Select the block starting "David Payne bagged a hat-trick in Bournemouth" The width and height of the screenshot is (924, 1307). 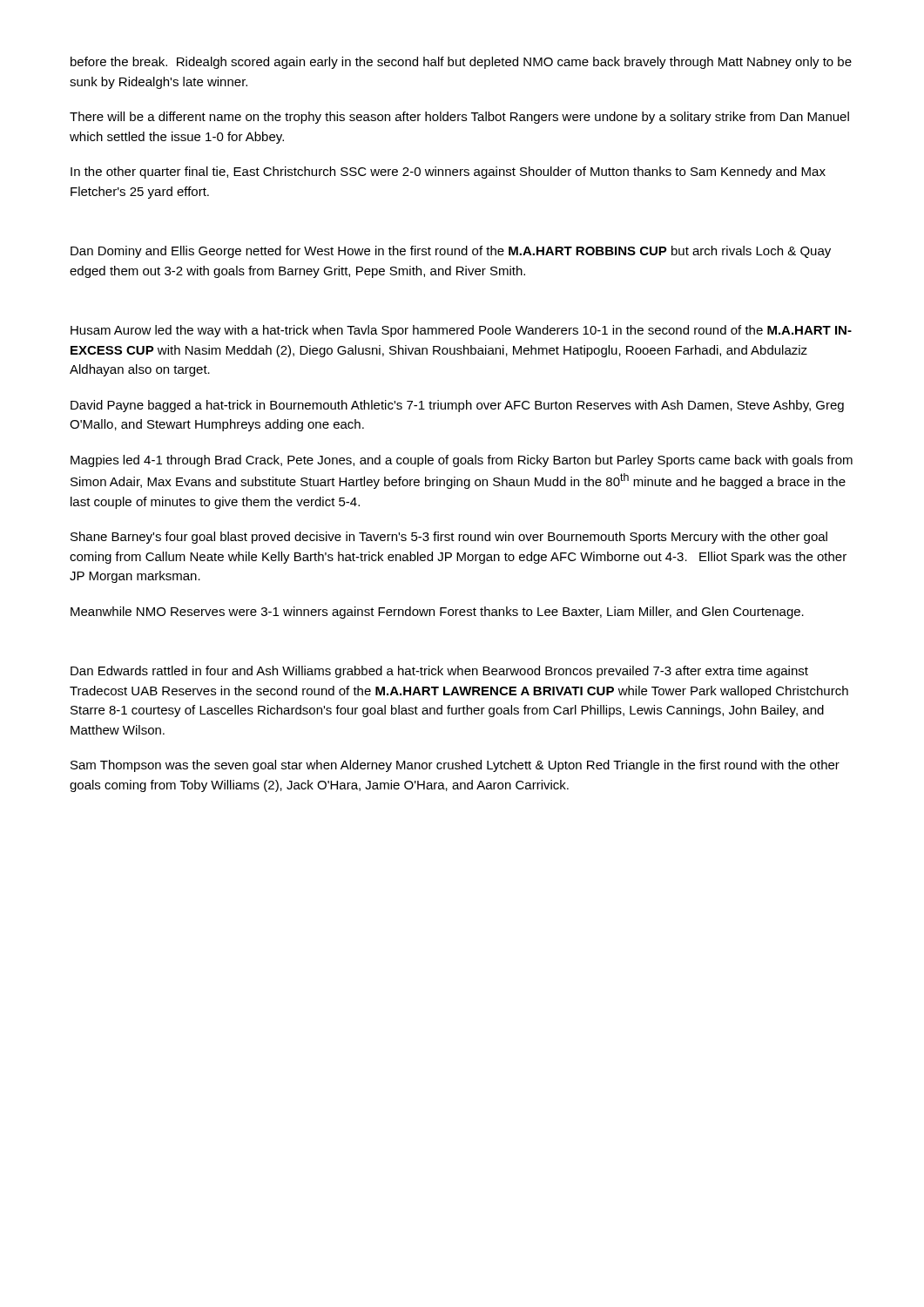[457, 414]
